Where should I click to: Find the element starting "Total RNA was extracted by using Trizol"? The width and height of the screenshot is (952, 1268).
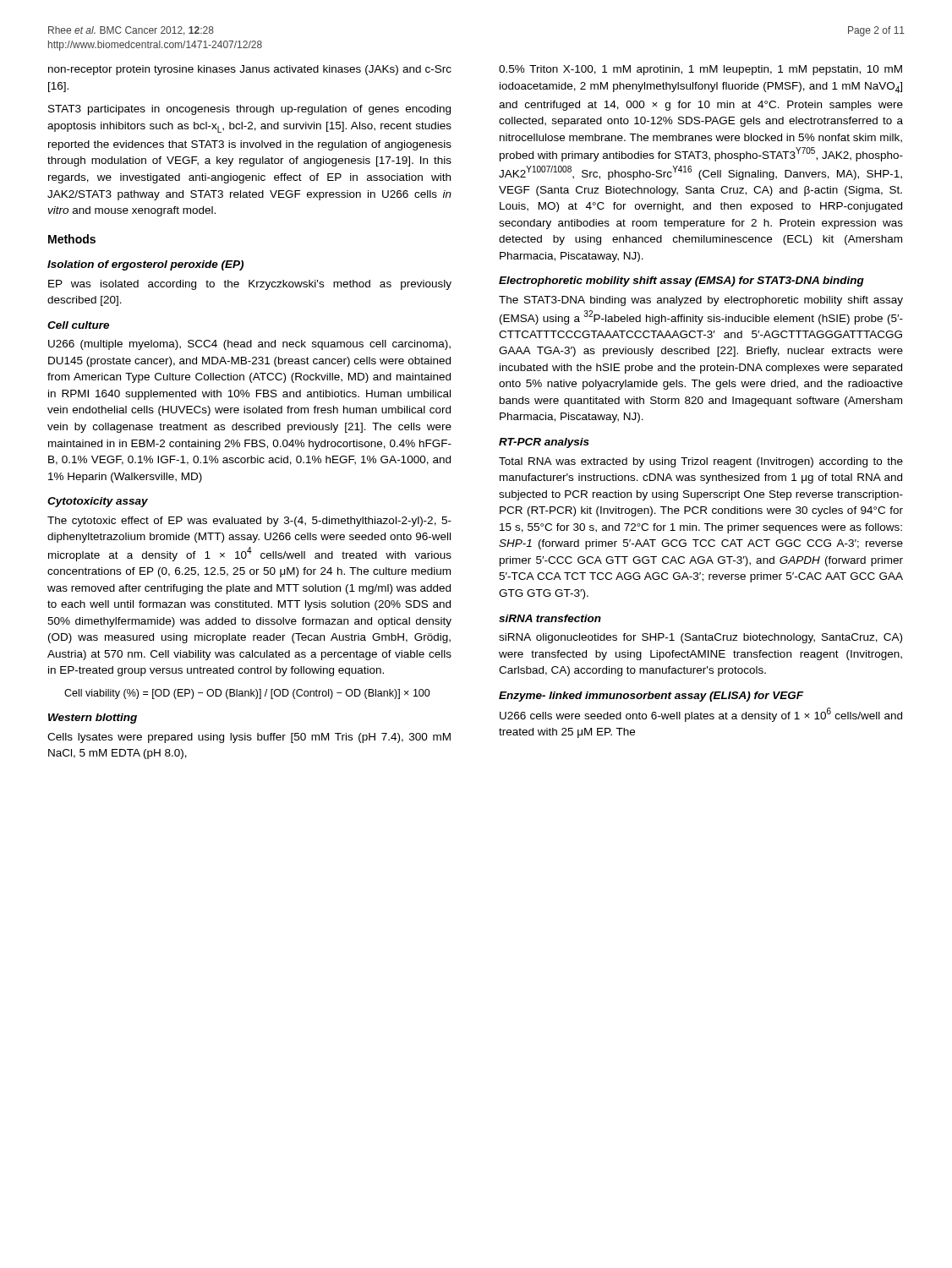tap(701, 527)
